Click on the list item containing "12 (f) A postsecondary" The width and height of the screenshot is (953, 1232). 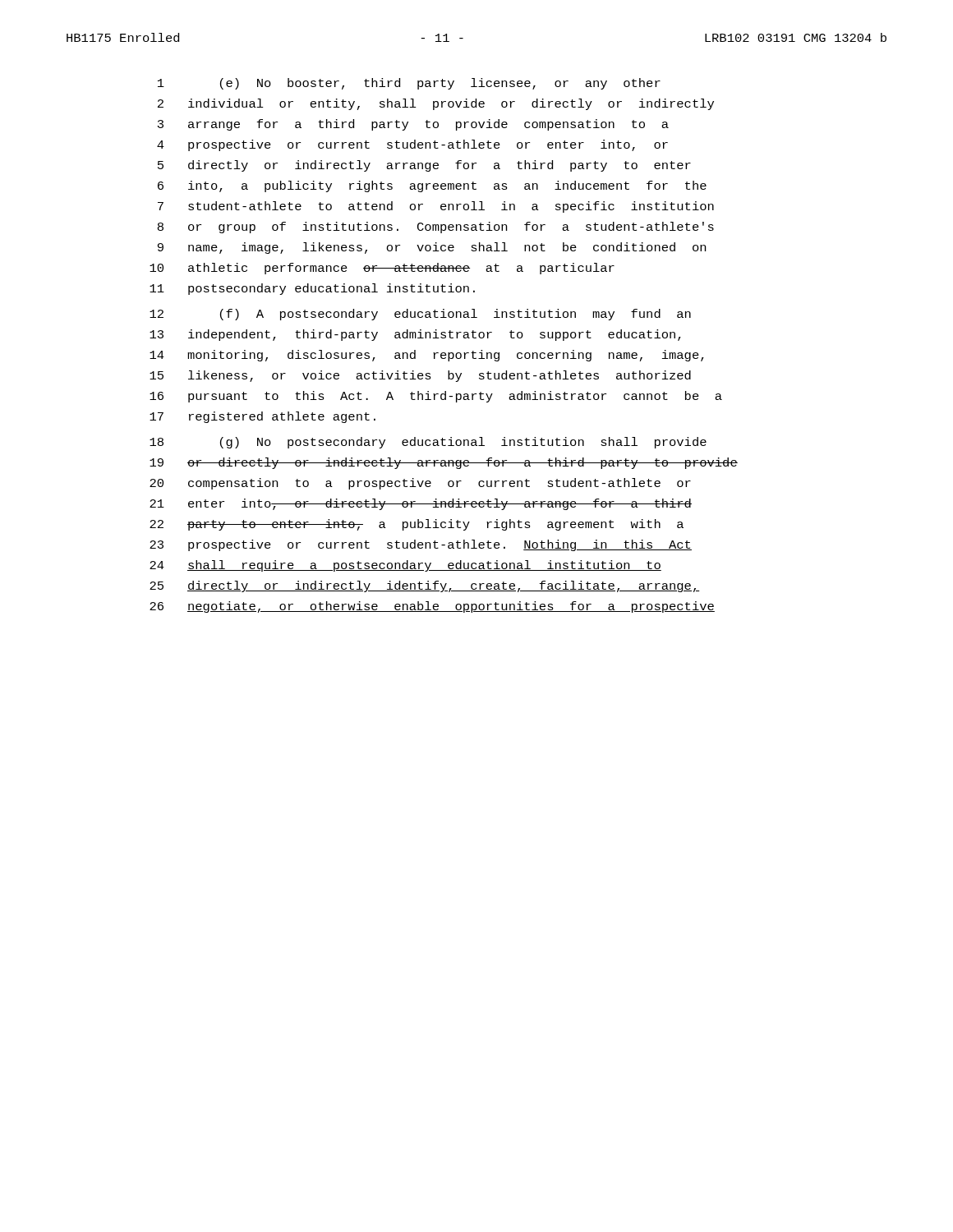(509, 315)
